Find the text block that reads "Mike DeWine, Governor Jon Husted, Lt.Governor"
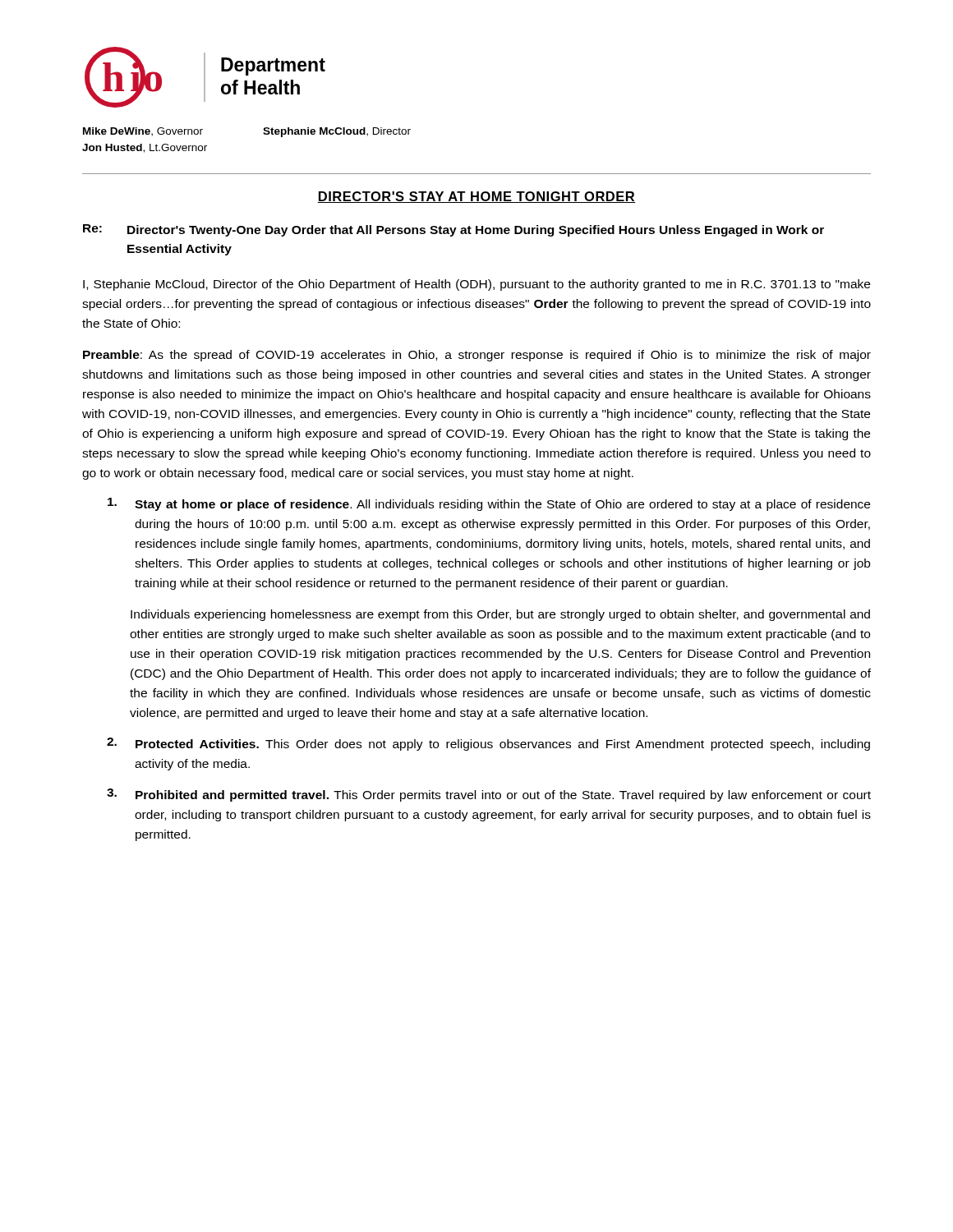 click(x=140, y=132)
